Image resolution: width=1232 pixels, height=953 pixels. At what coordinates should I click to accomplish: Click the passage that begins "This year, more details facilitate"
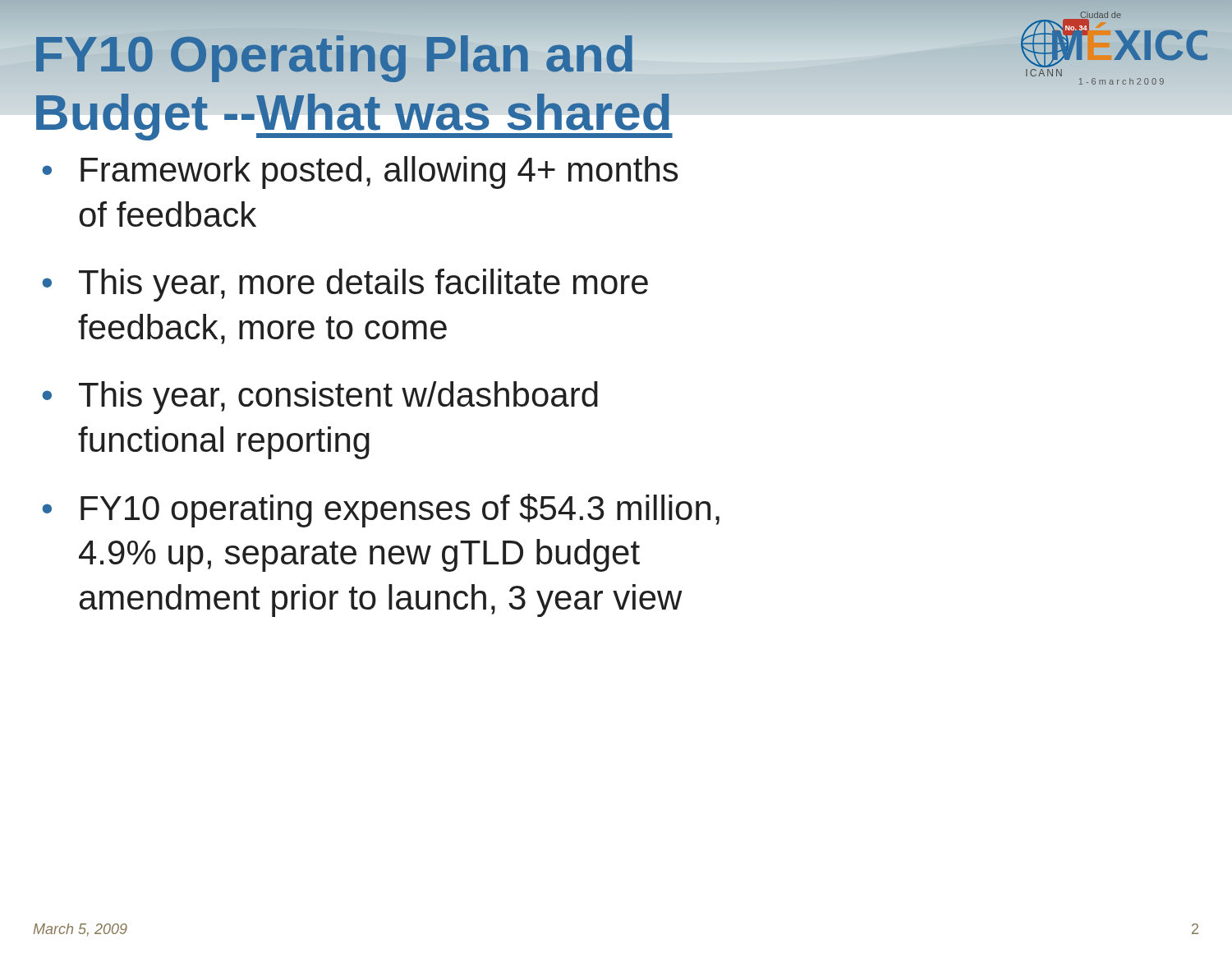point(364,305)
